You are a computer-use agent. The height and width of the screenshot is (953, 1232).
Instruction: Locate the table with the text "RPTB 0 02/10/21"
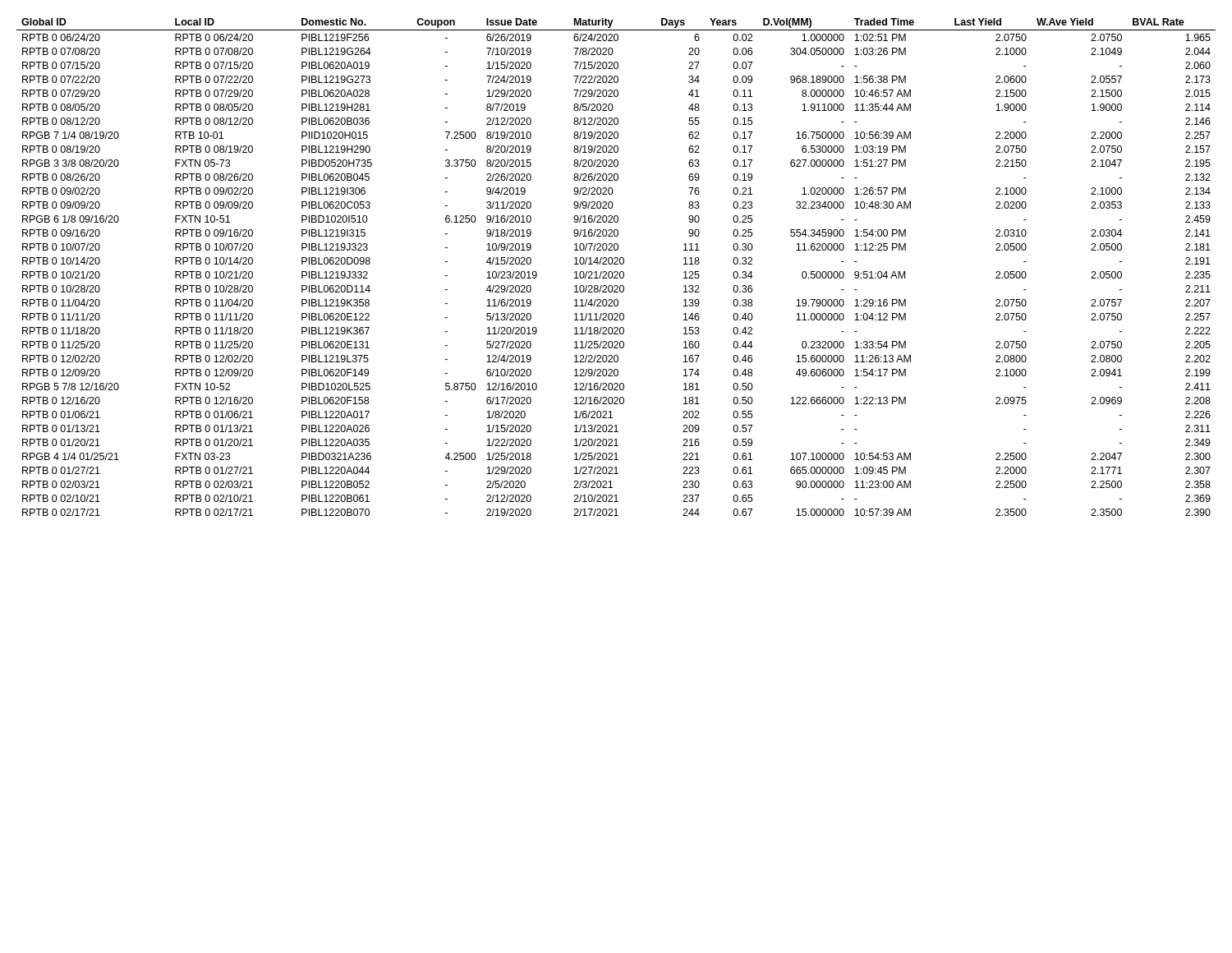tap(616, 267)
